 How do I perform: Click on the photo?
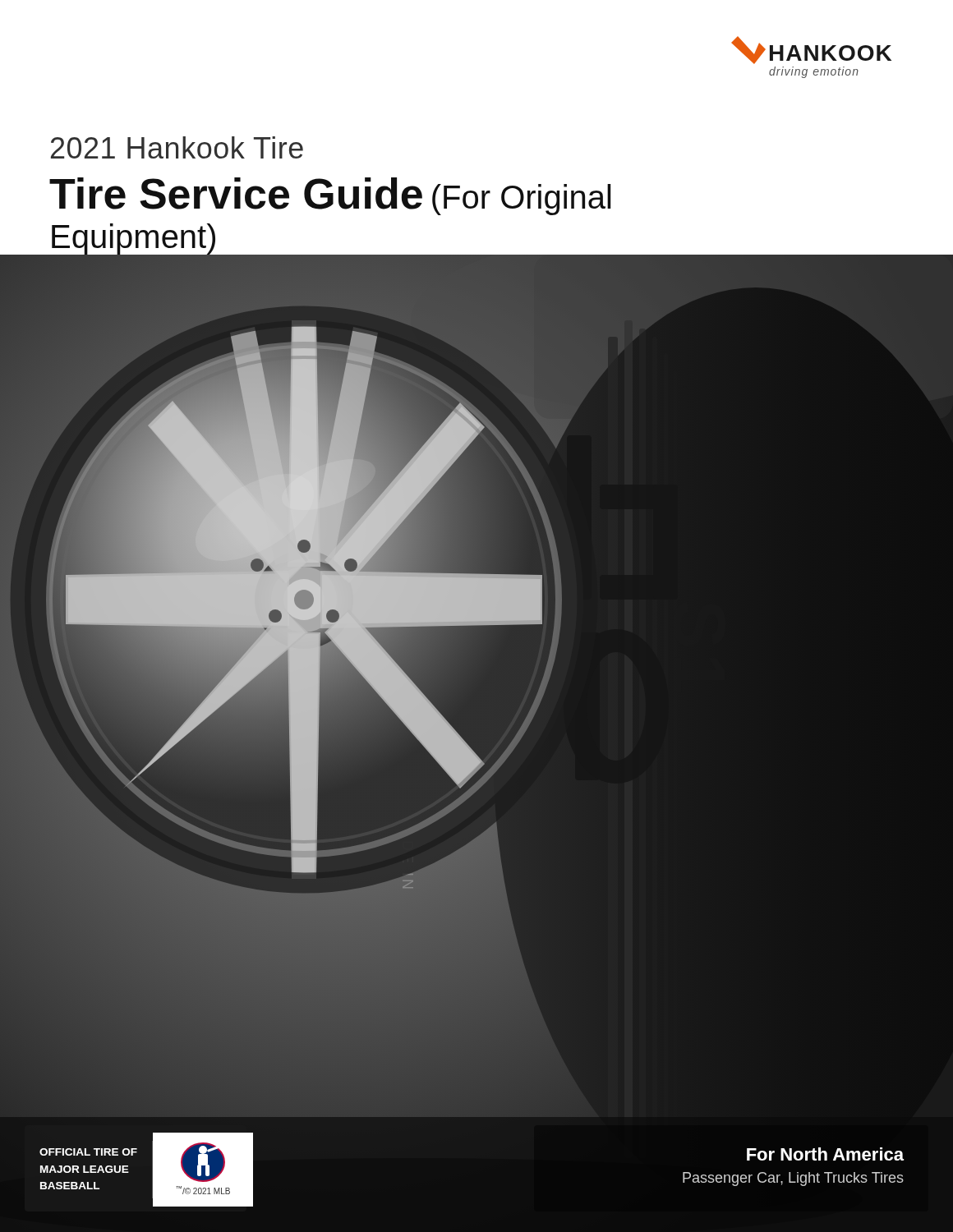point(476,743)
